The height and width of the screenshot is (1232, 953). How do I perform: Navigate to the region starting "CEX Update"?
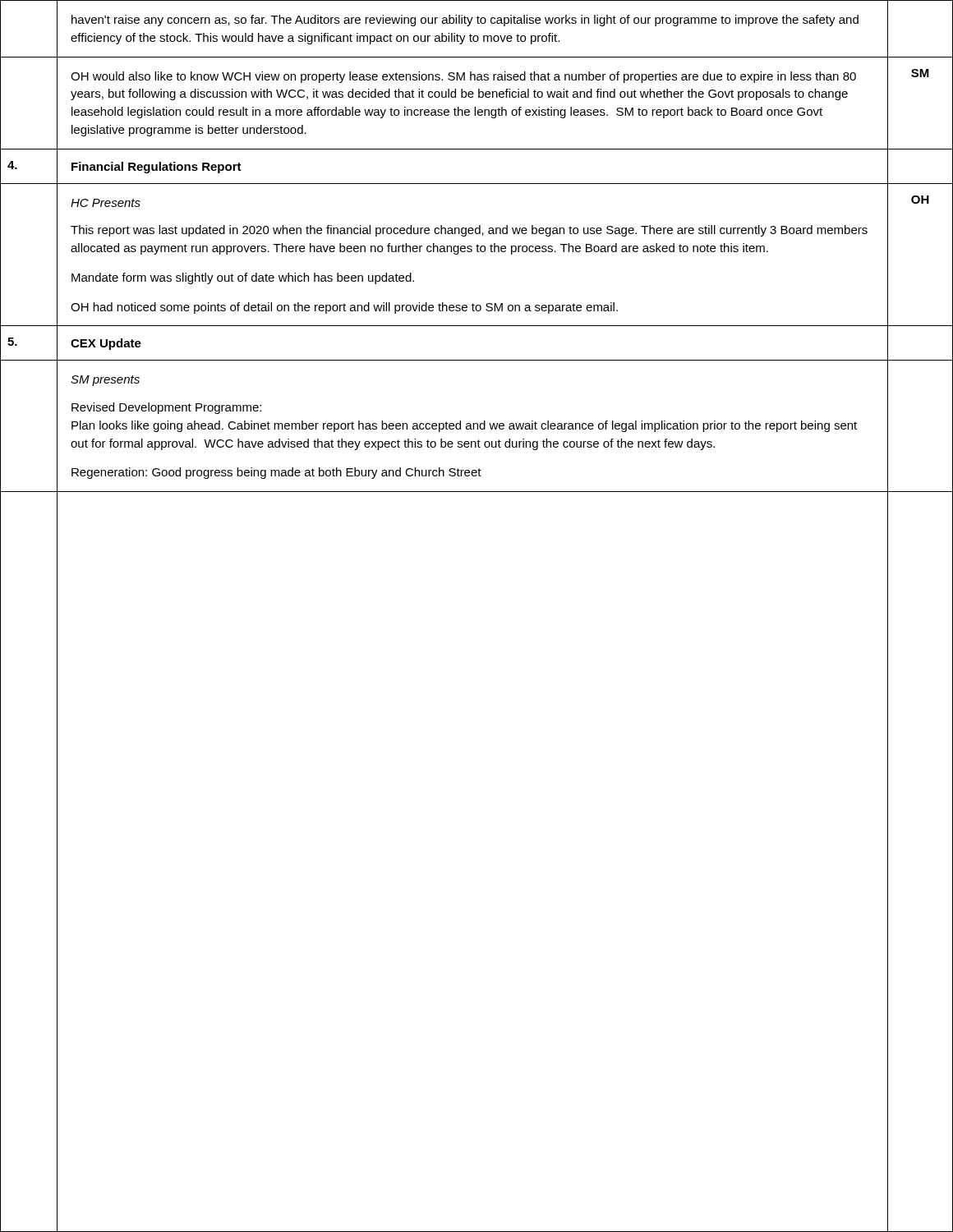click(106, 343)
